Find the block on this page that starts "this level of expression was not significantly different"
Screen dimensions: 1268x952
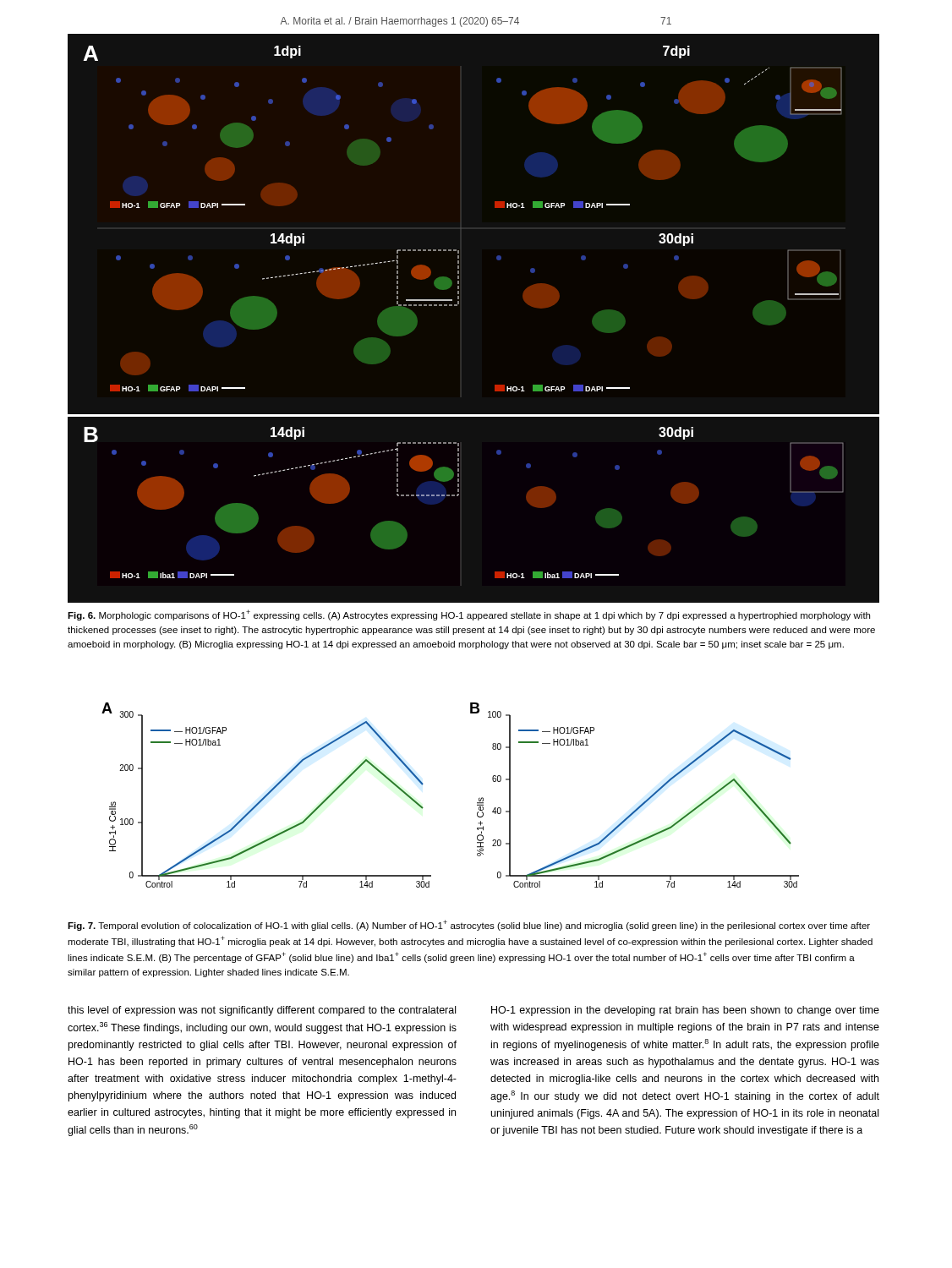262,1070
